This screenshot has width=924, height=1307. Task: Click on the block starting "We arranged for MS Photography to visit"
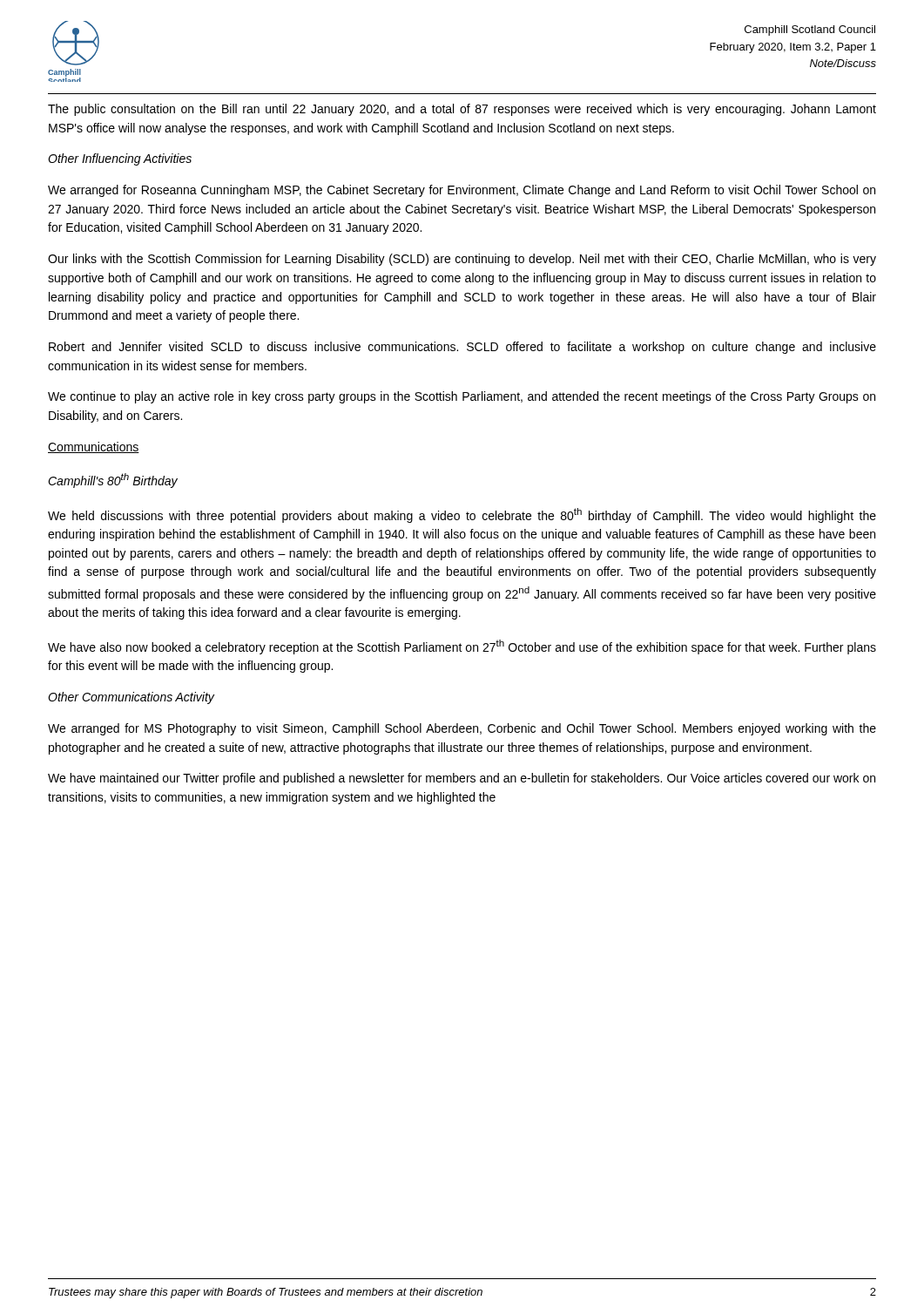tap(462, 738)
